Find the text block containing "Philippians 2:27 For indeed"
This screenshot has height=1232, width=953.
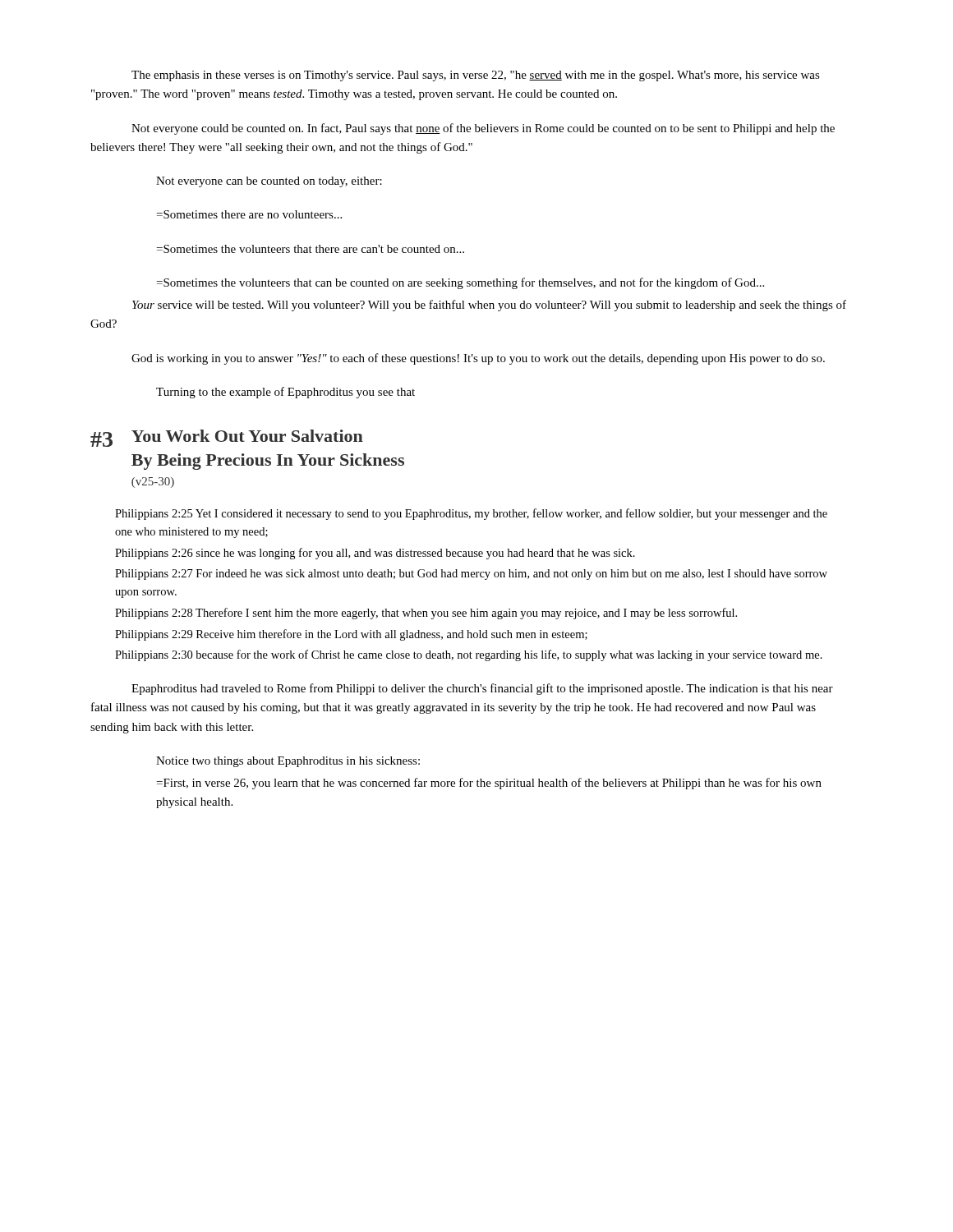[471, 583]
